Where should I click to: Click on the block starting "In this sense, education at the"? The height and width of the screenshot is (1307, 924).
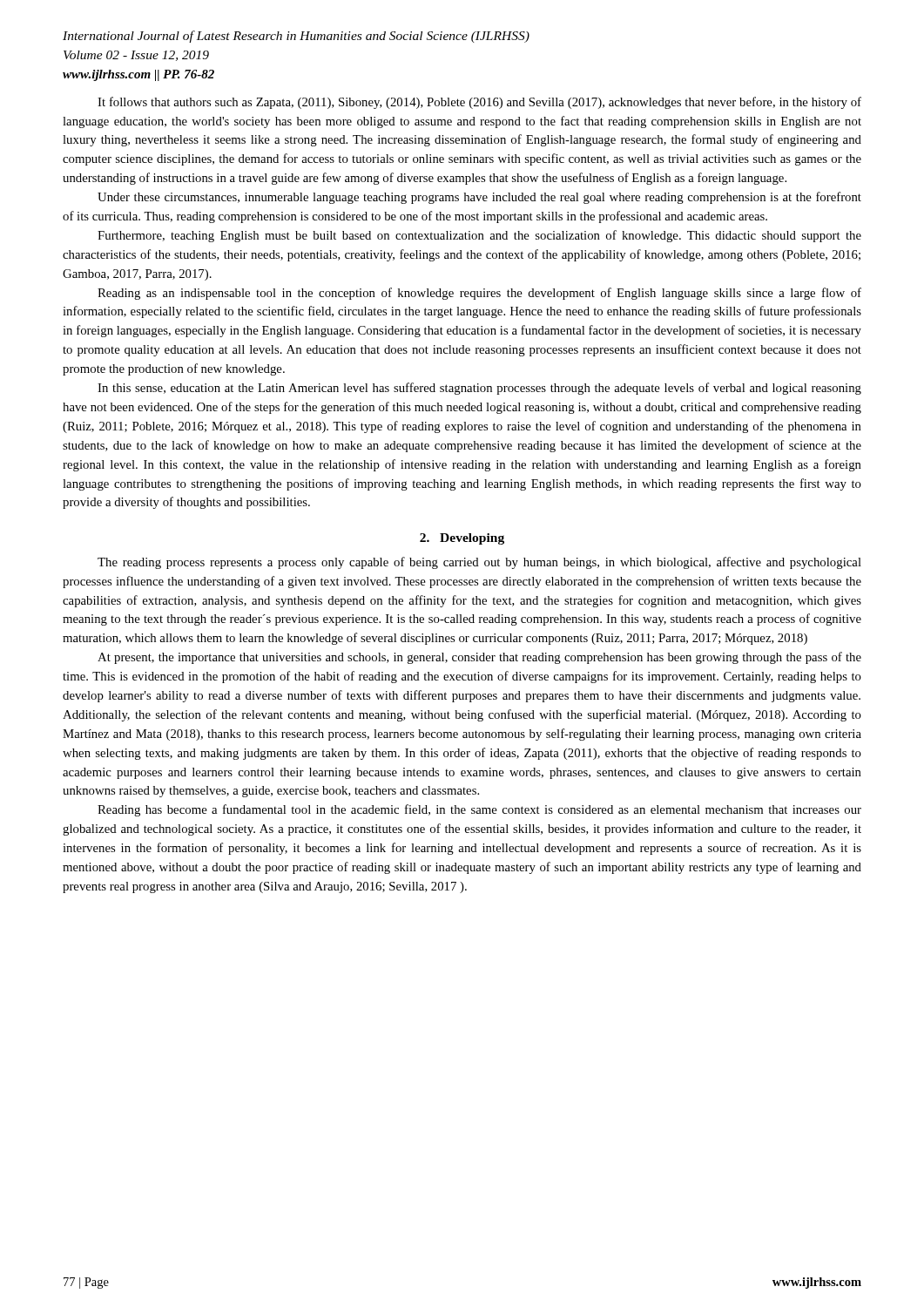[x=462, y=446]
